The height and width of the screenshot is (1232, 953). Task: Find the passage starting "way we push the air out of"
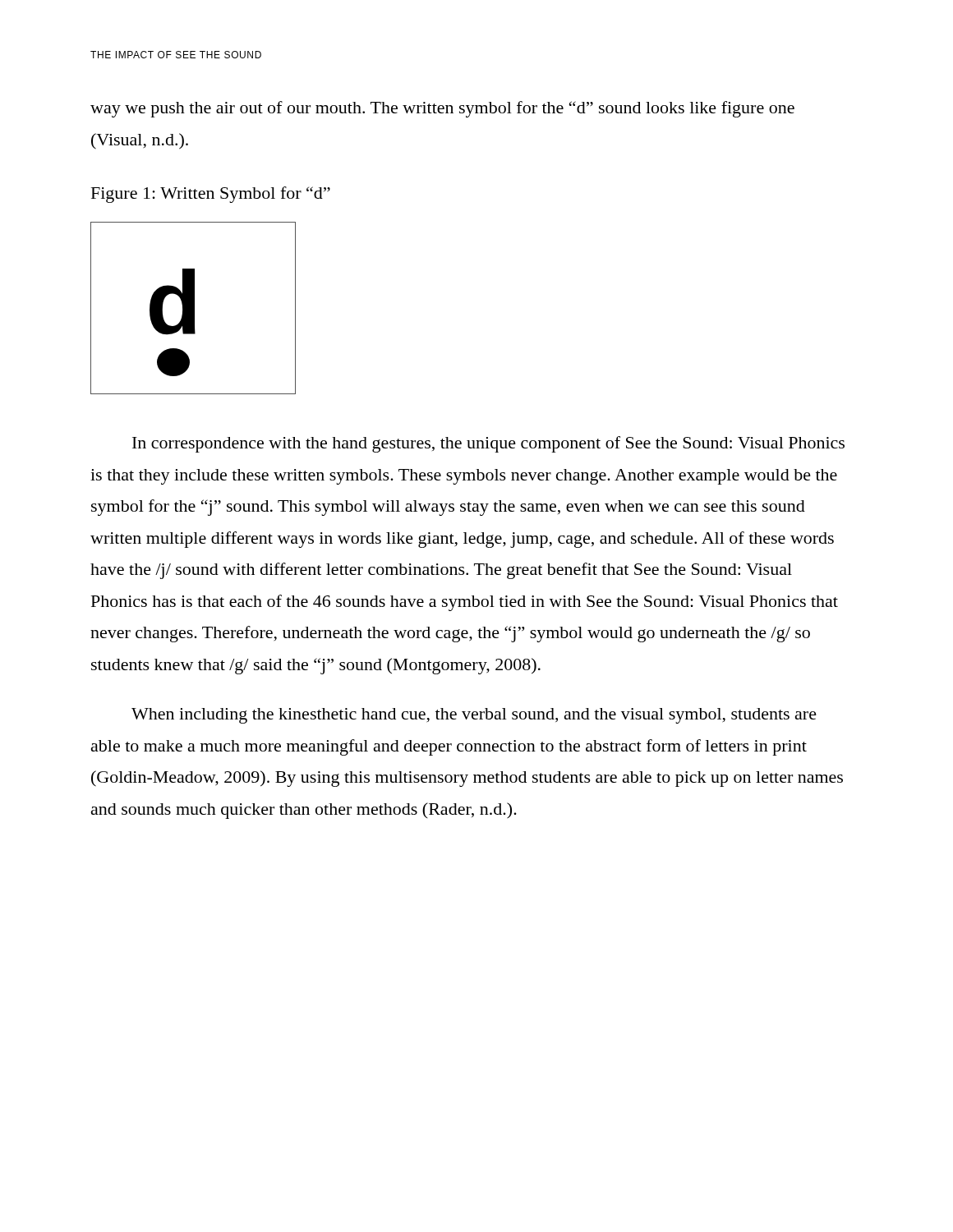point(443,123)
